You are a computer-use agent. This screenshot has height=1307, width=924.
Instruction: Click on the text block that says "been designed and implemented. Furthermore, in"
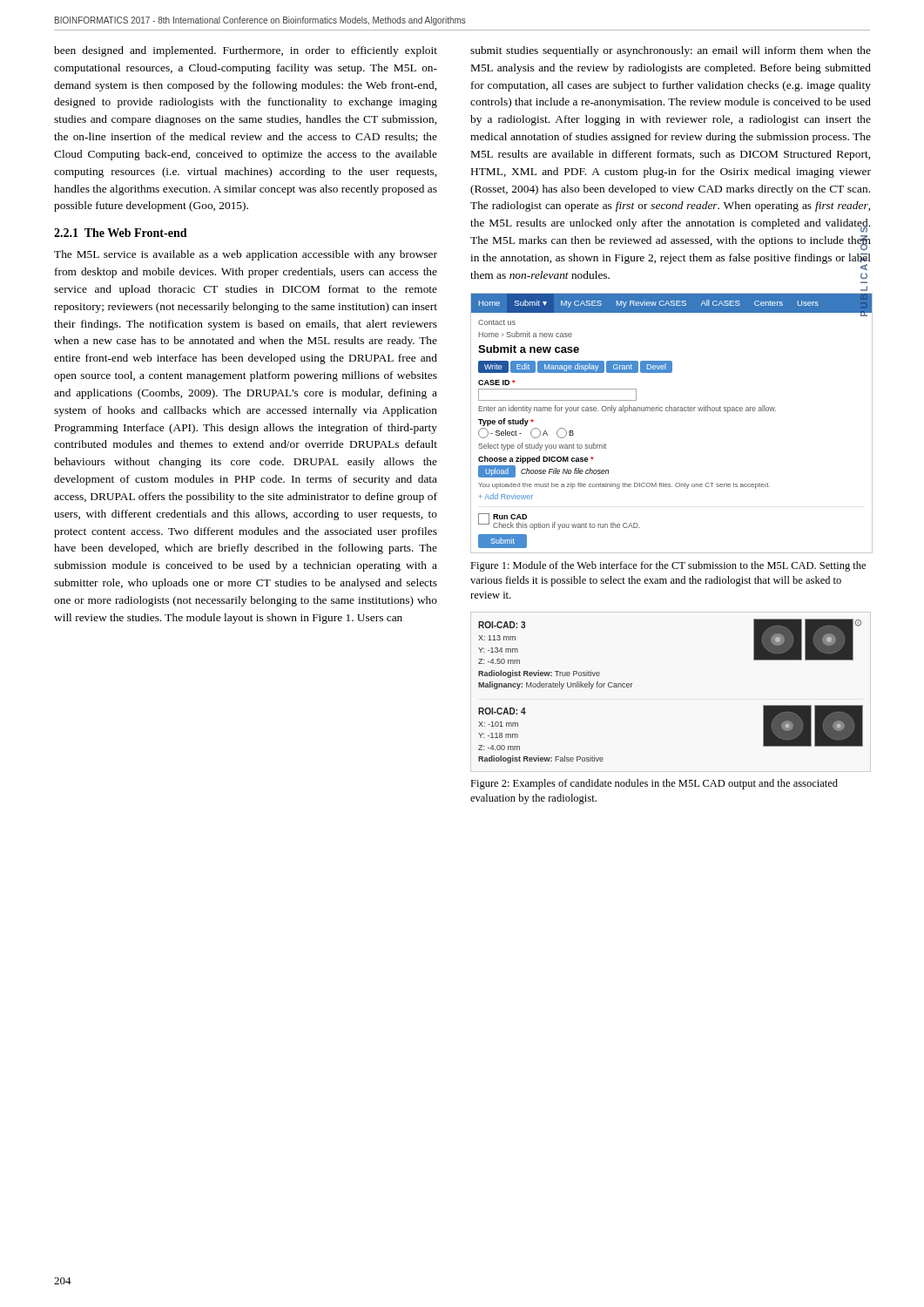(246, 128)
